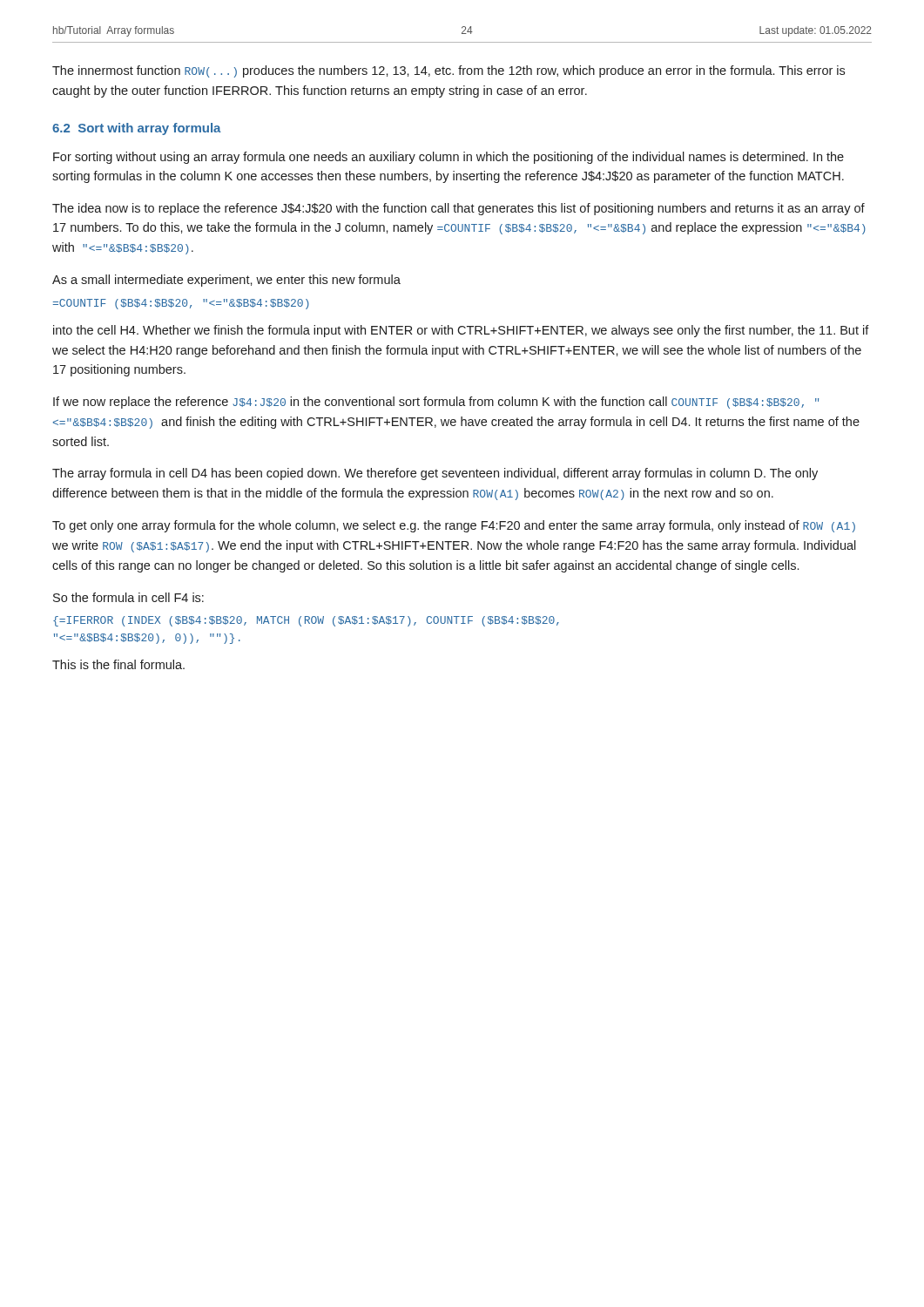Locate the text starting "The array formula"
This screenshot has width=924, height=1307.
[x=435, y=484]
